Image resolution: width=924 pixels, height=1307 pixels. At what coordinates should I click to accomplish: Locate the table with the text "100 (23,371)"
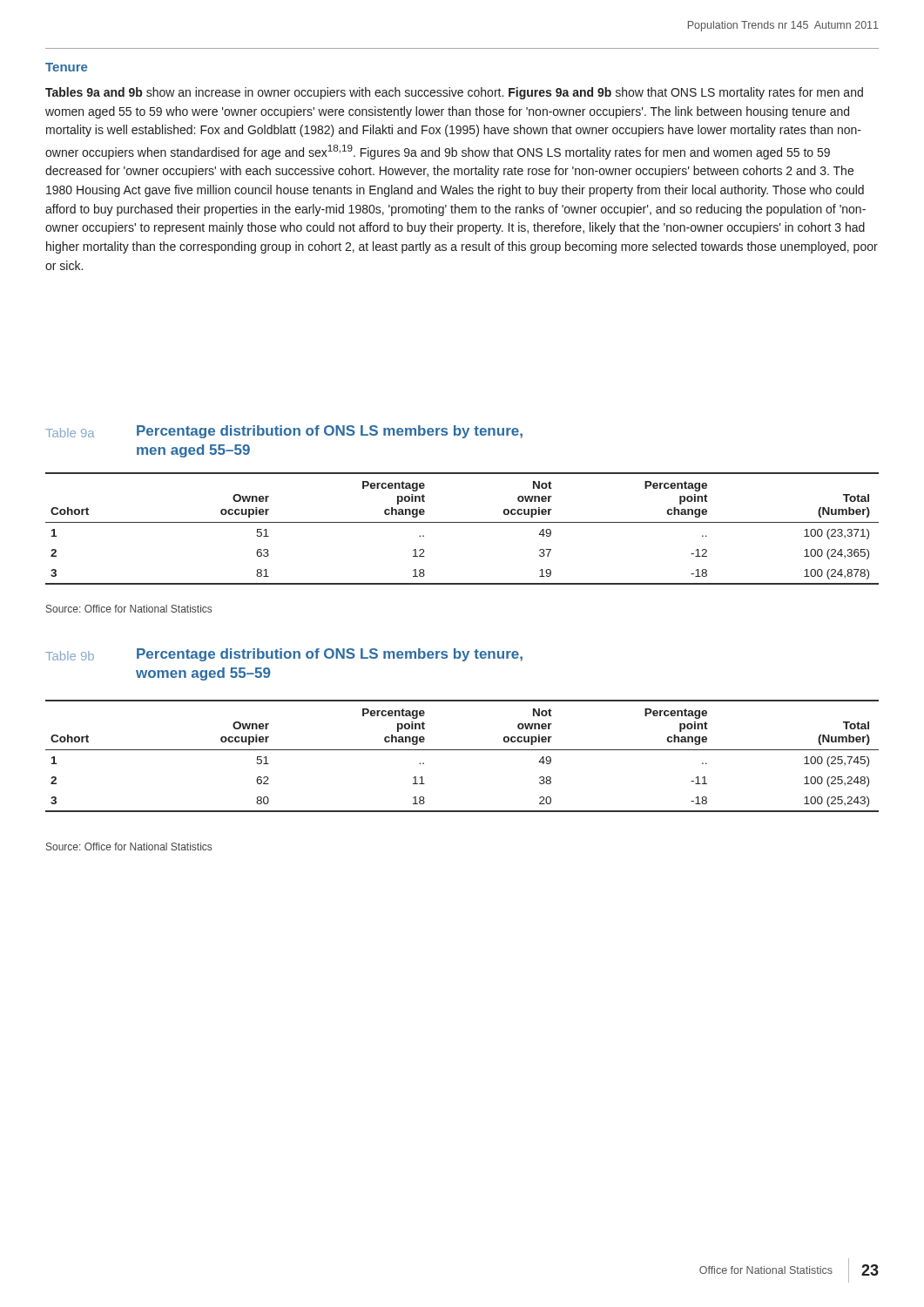click(462, 528)
